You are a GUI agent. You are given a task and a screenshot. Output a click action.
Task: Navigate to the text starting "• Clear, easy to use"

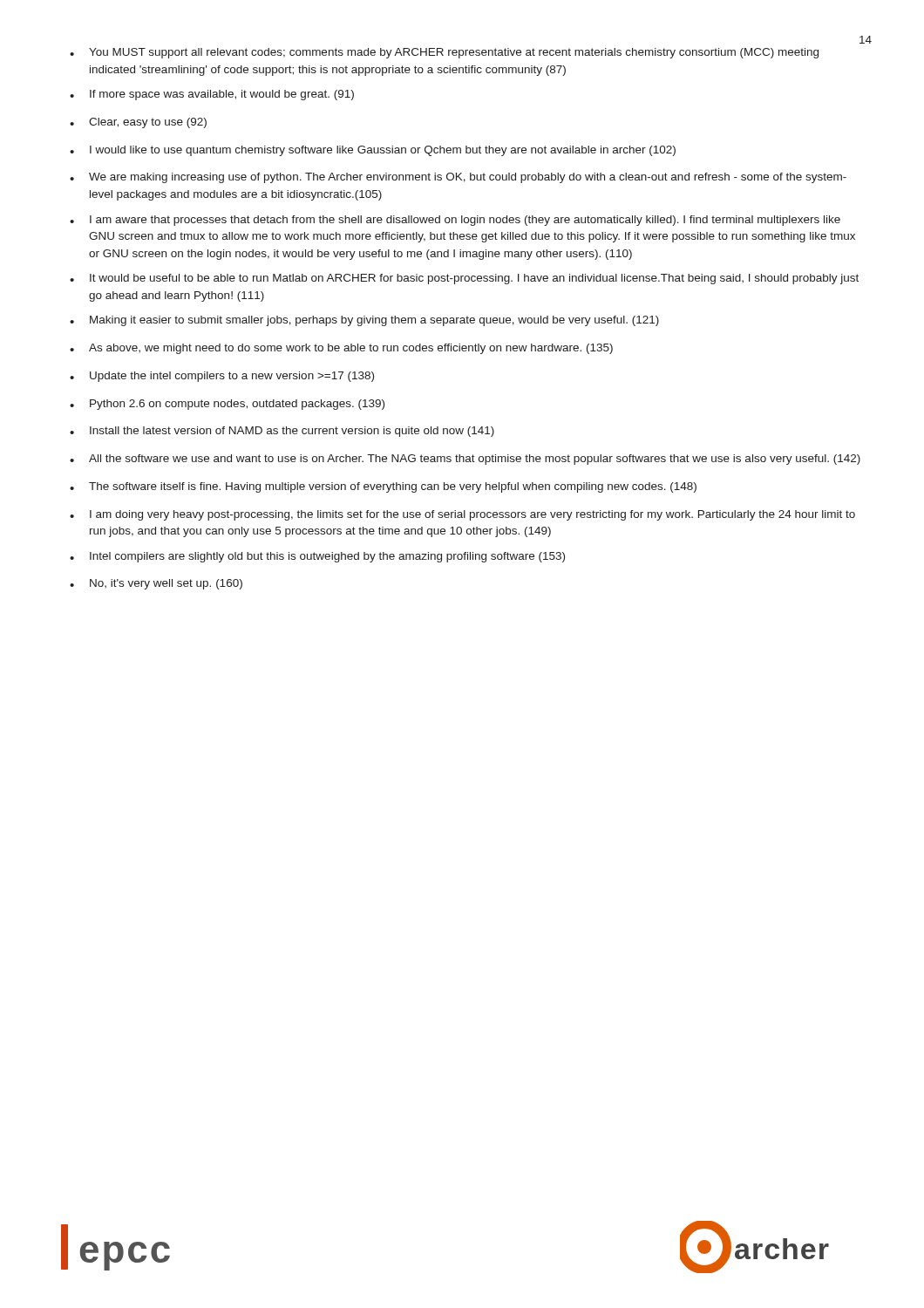click(138, 123)
